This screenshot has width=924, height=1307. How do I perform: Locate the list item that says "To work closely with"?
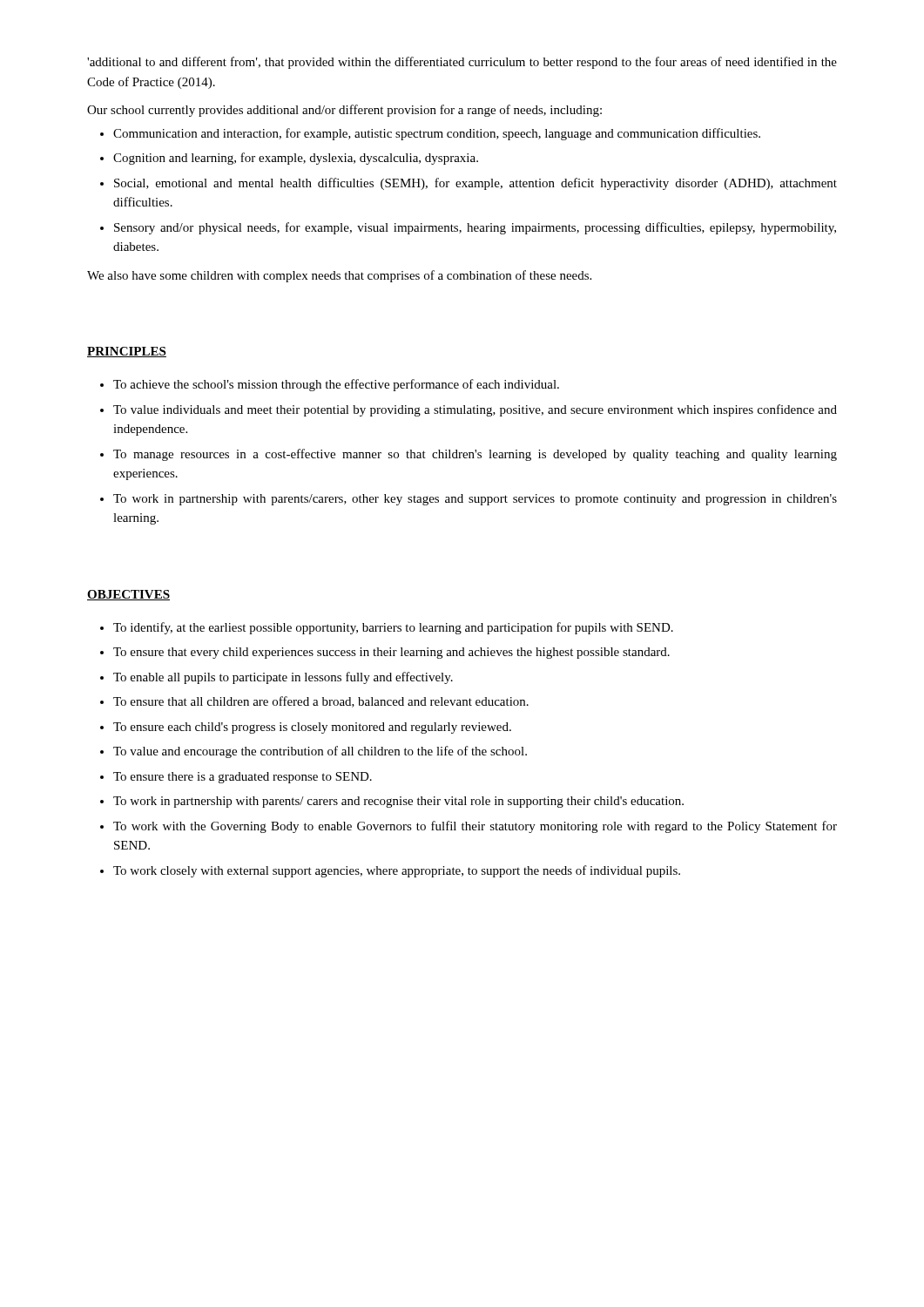[397, 870]
